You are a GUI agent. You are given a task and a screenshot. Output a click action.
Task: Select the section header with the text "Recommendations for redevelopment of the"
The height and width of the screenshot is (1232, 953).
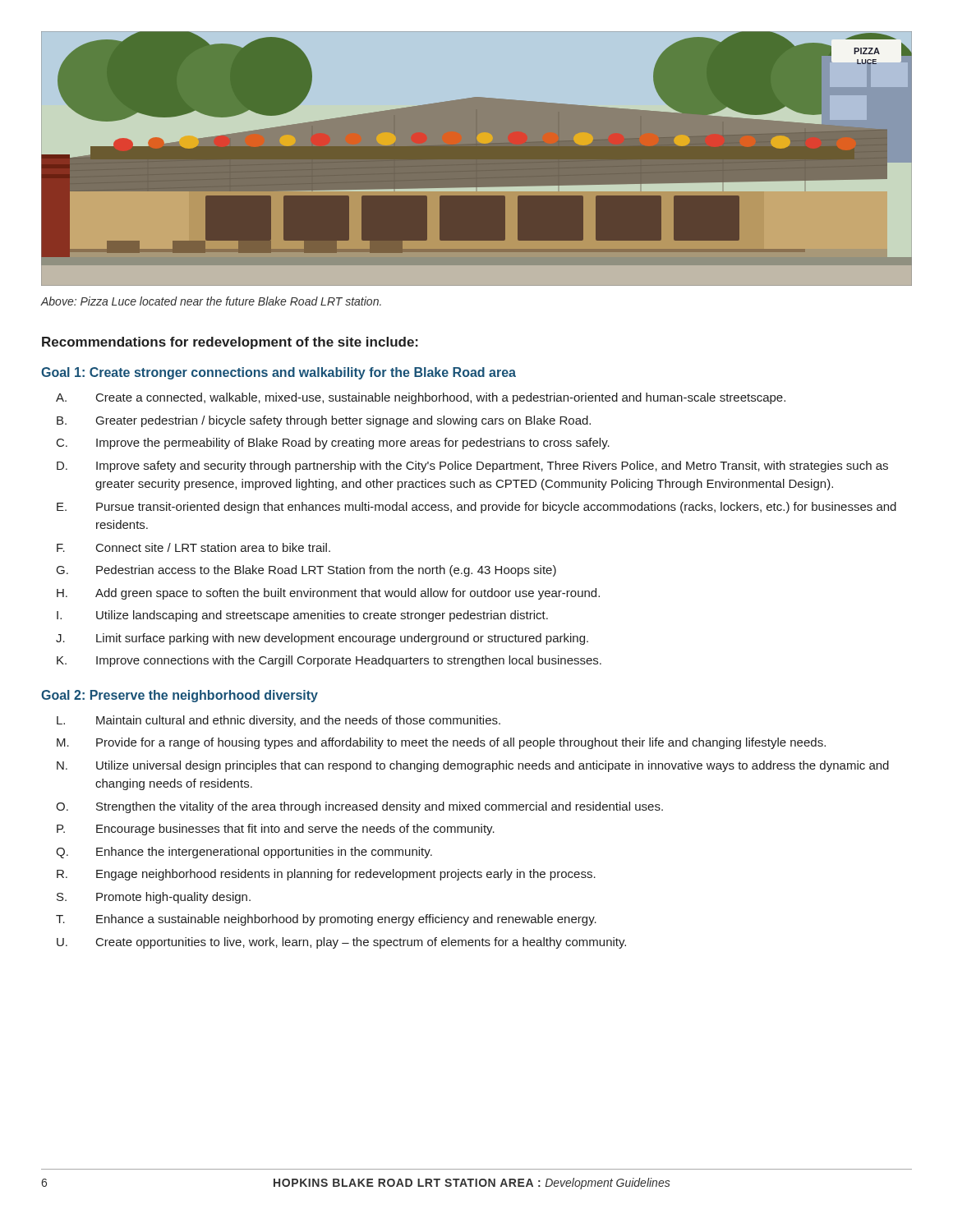tap(230, 342)
